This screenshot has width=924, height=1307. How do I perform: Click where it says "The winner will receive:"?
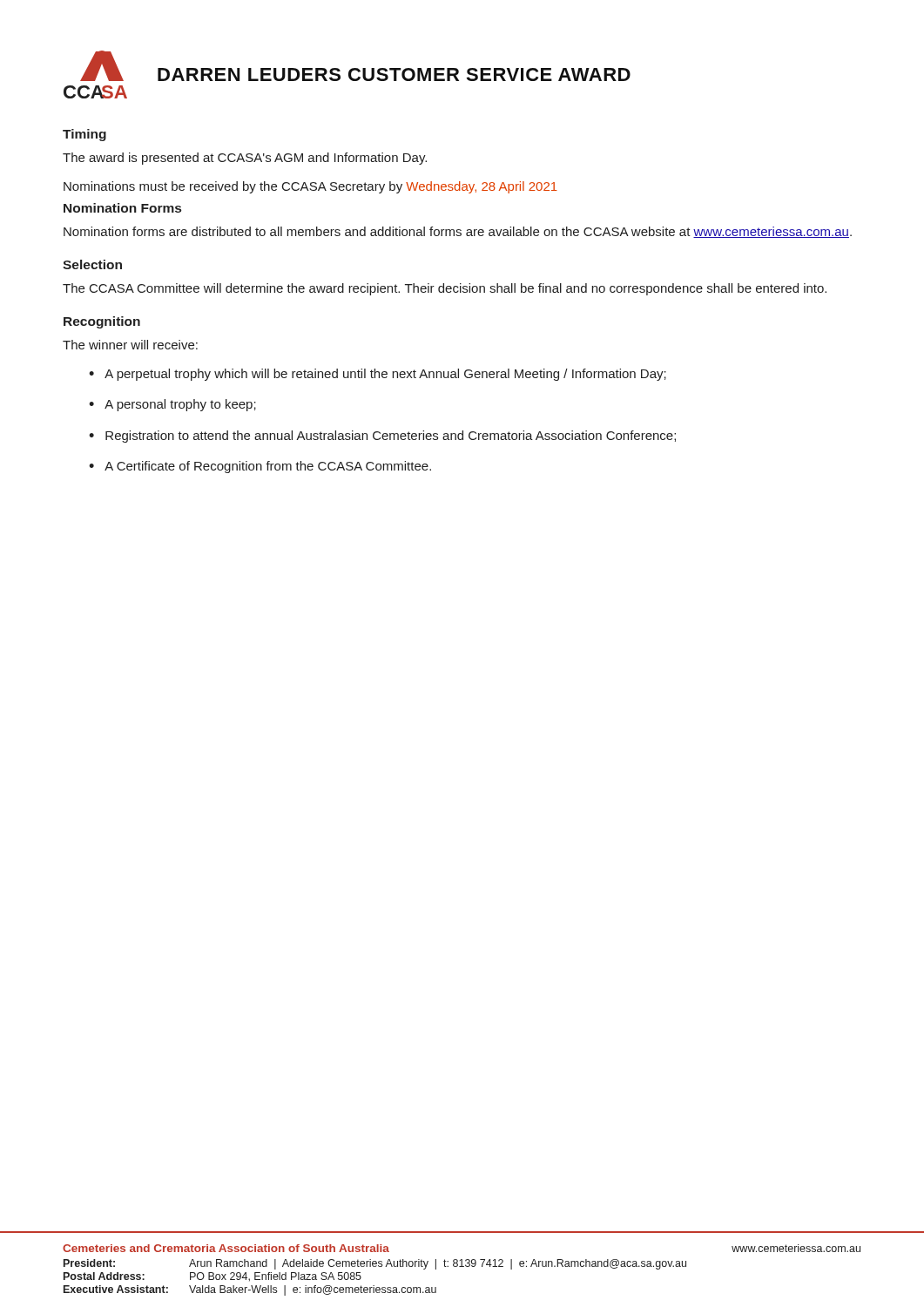tap(131, 345)
